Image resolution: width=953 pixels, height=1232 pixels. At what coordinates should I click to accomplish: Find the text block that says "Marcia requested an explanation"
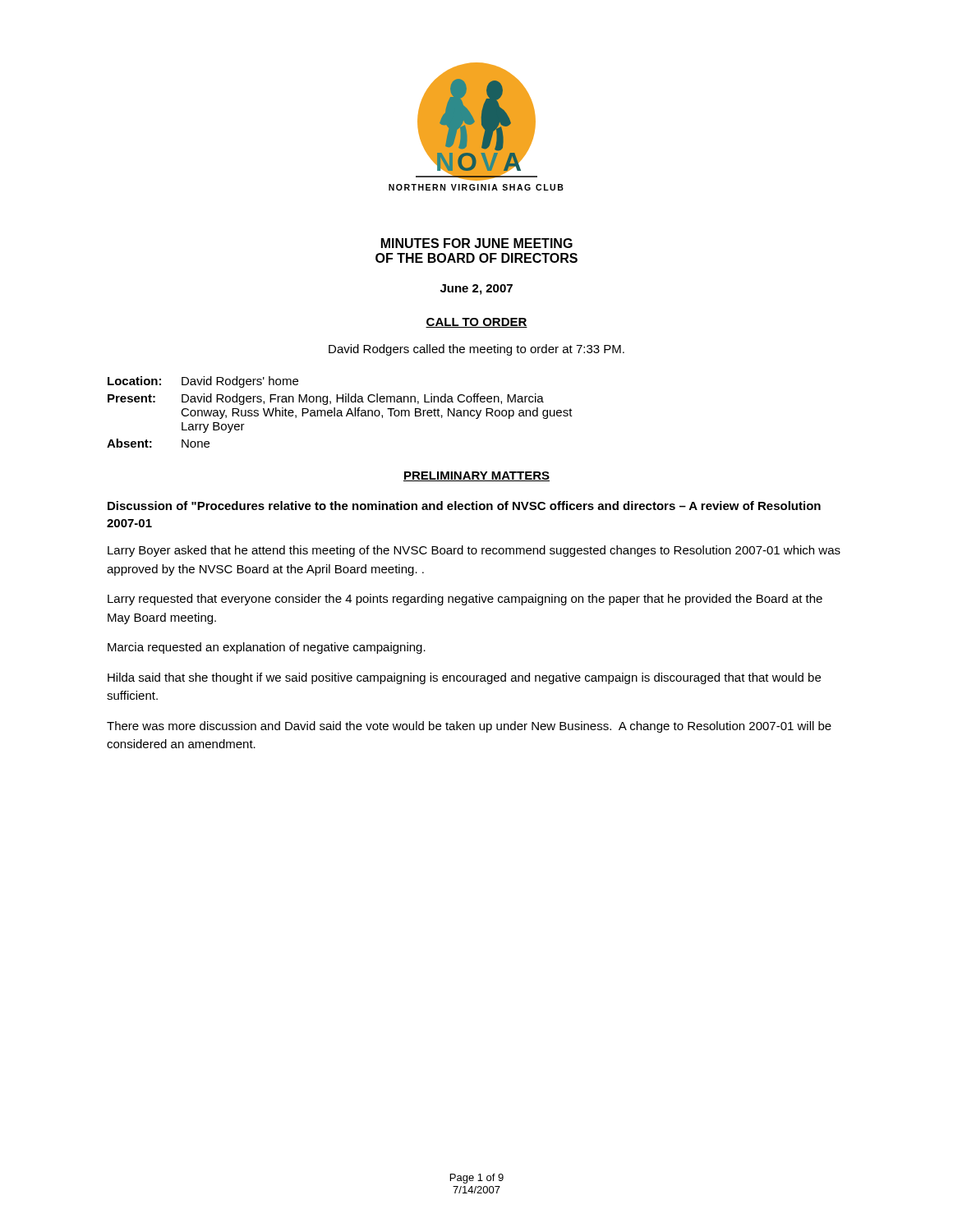tap(266, 647)
